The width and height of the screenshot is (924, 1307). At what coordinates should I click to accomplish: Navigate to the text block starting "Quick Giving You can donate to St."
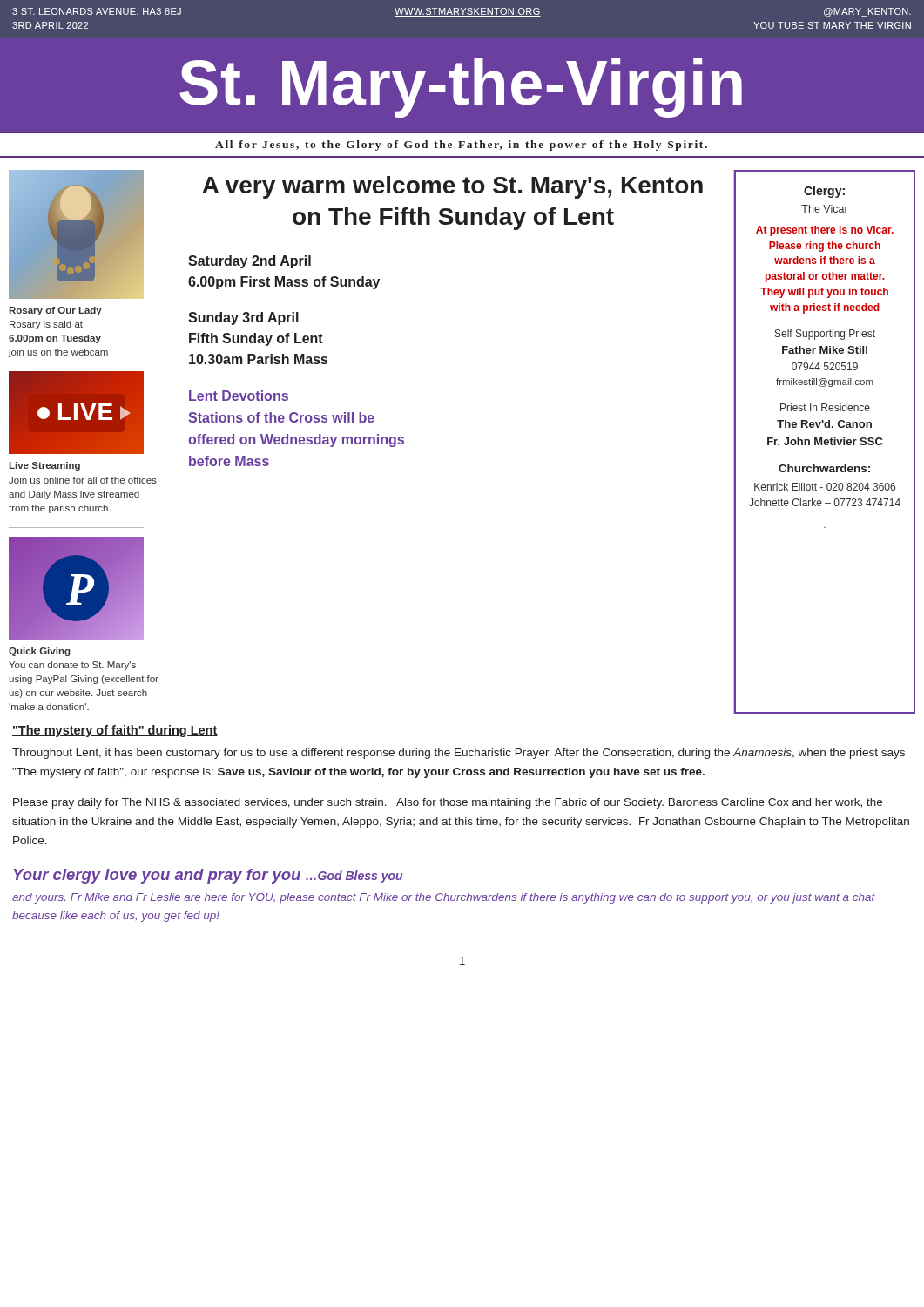pos(84,679)
